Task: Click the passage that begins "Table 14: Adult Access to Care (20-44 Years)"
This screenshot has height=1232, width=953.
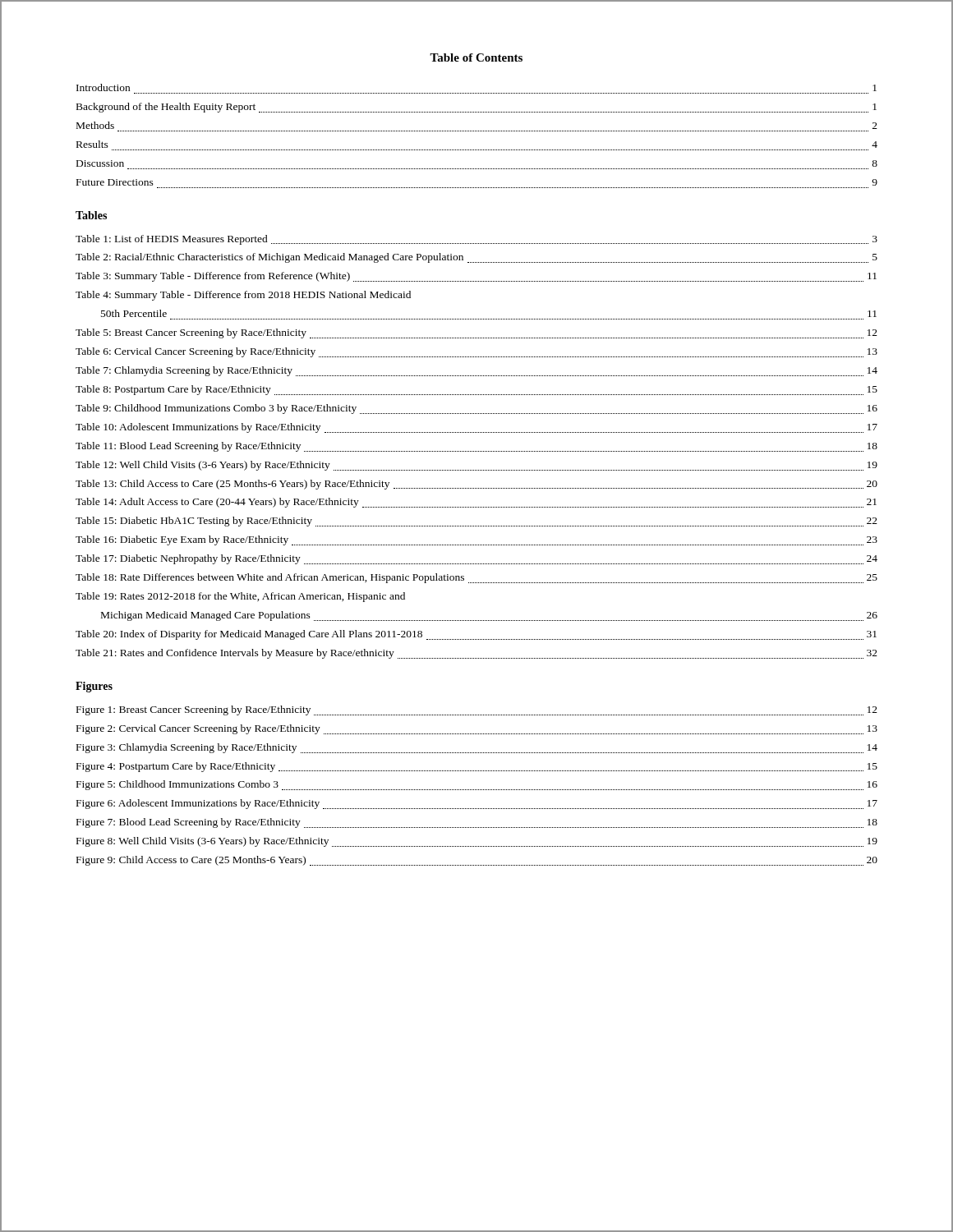Action: click(476, 503)
